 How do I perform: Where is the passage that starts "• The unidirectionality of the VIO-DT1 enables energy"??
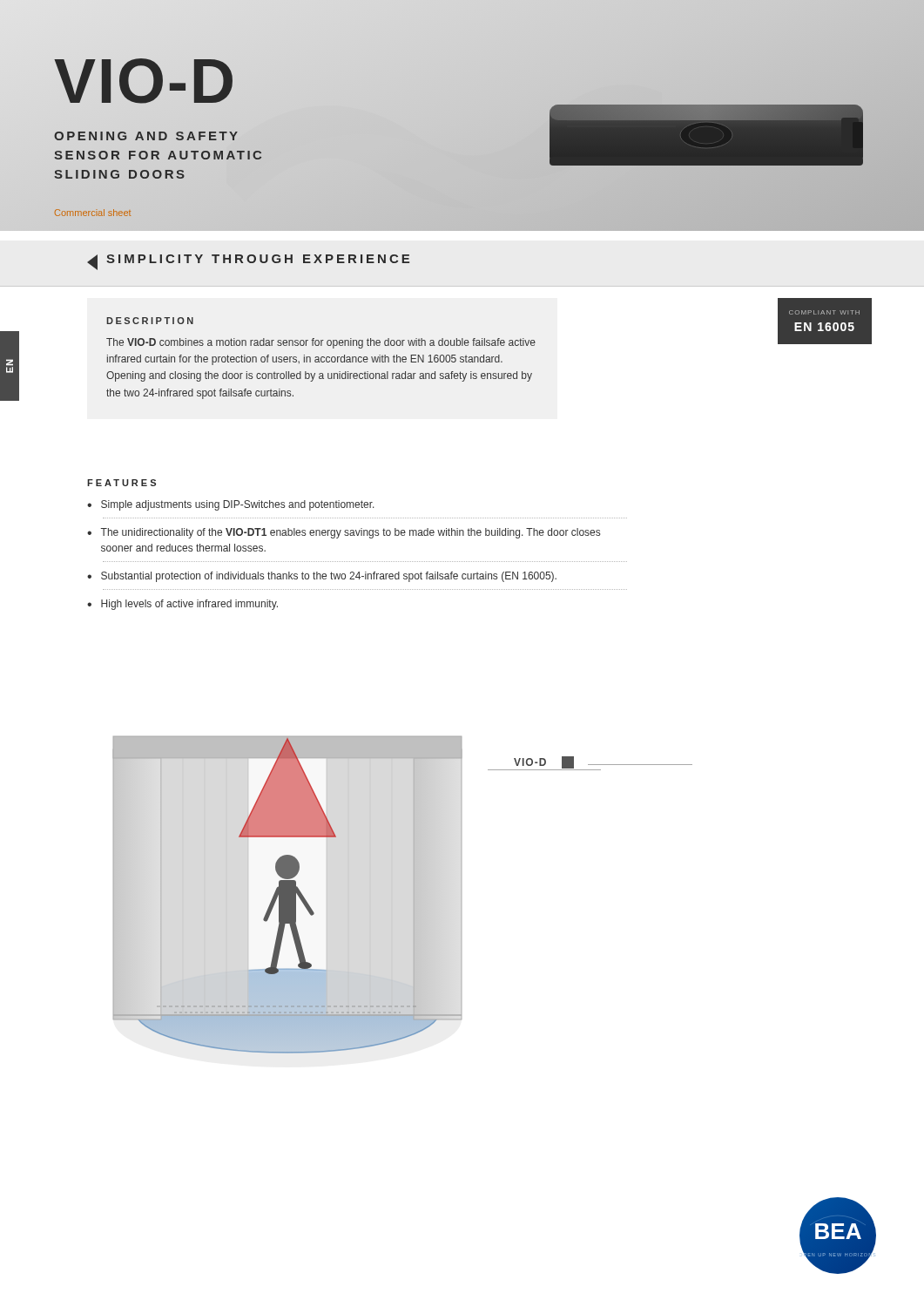357,540
